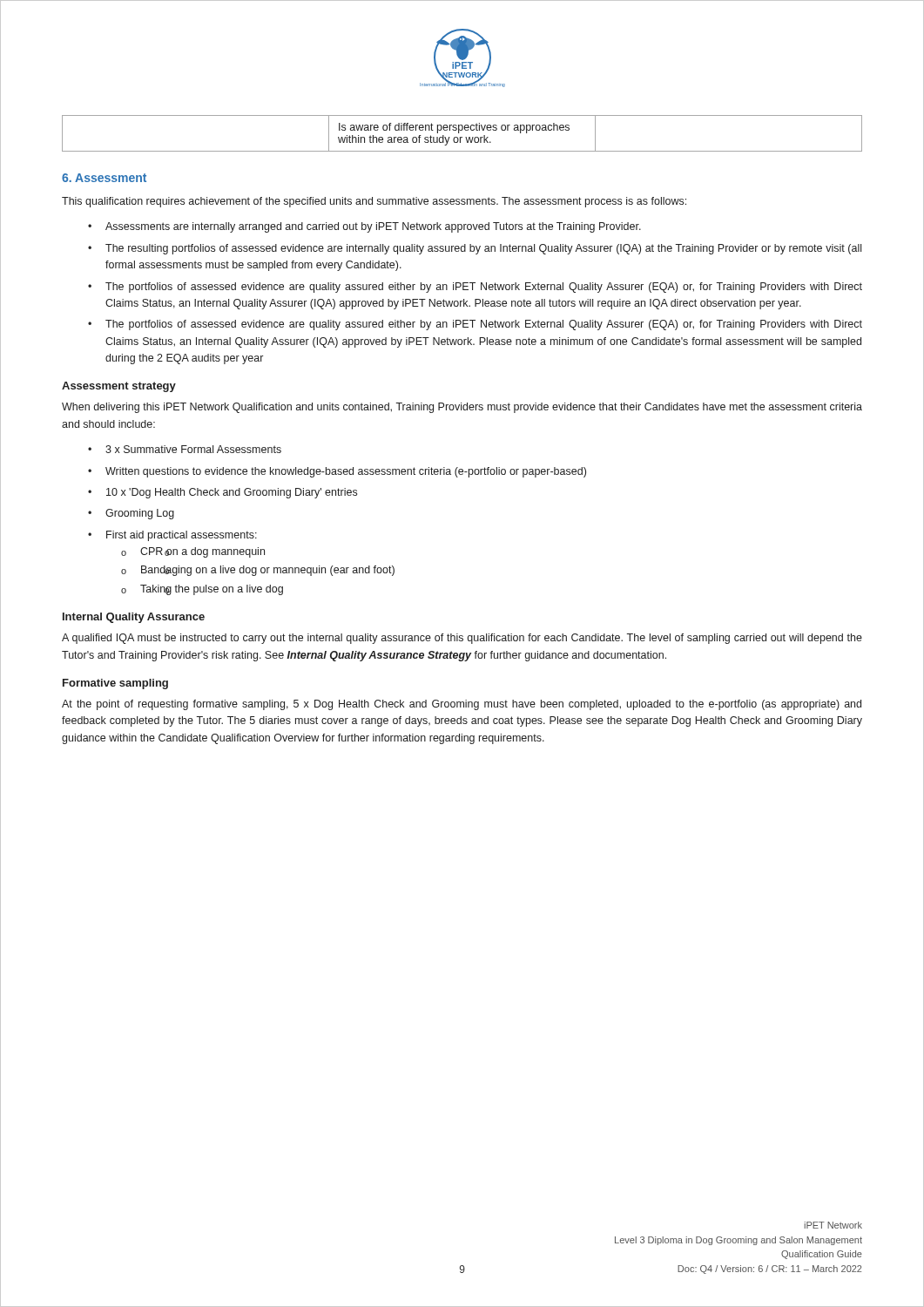Viewport: 924px width, 1307px height.
Task: Click on the text starting "First aid practical assessments: o CPR on a"
Action: 182,536
